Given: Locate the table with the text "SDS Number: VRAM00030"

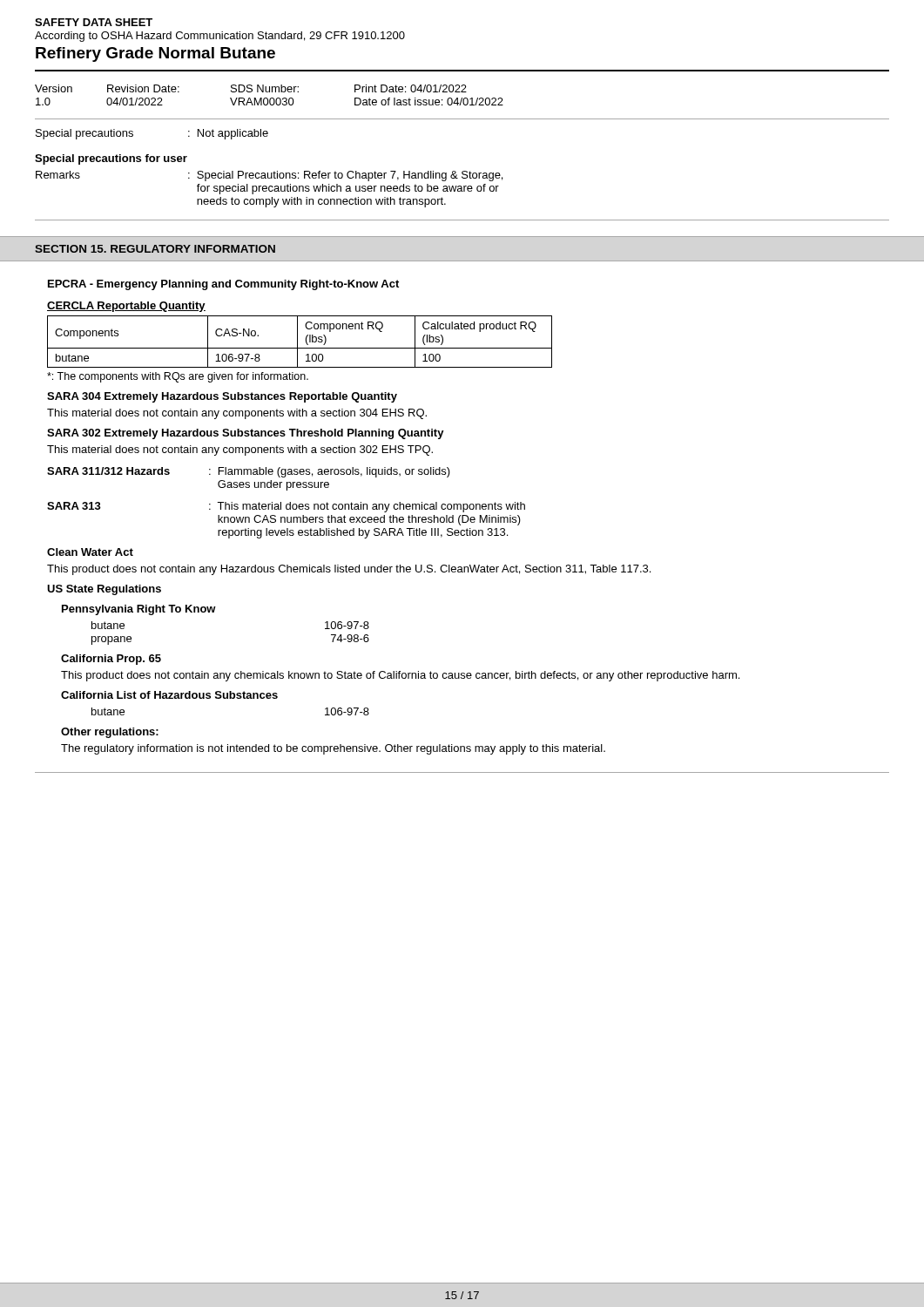Looking at the screenshot, I should click(x=462, y=95).
